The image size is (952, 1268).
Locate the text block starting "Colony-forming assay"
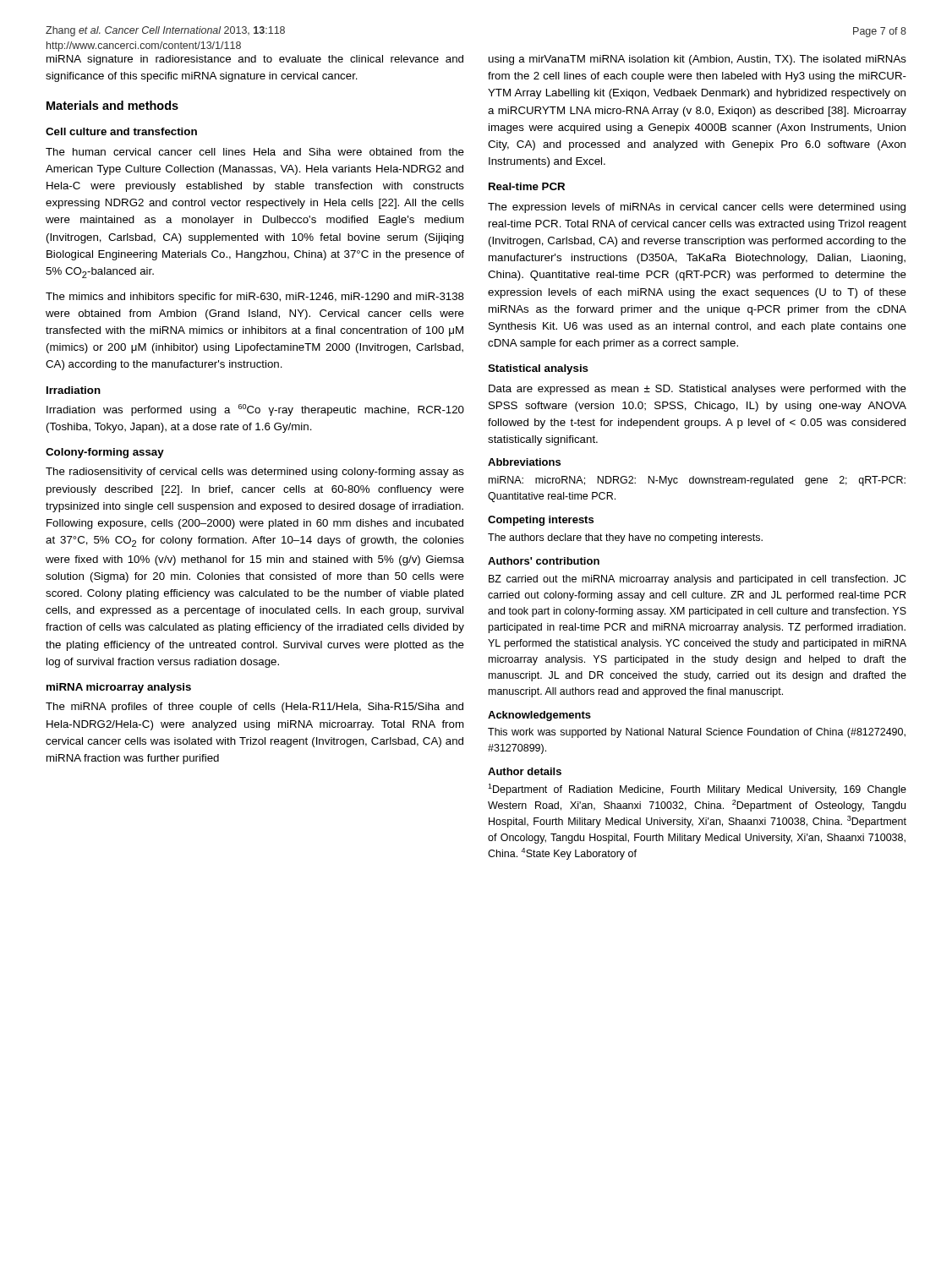(105, 452)
